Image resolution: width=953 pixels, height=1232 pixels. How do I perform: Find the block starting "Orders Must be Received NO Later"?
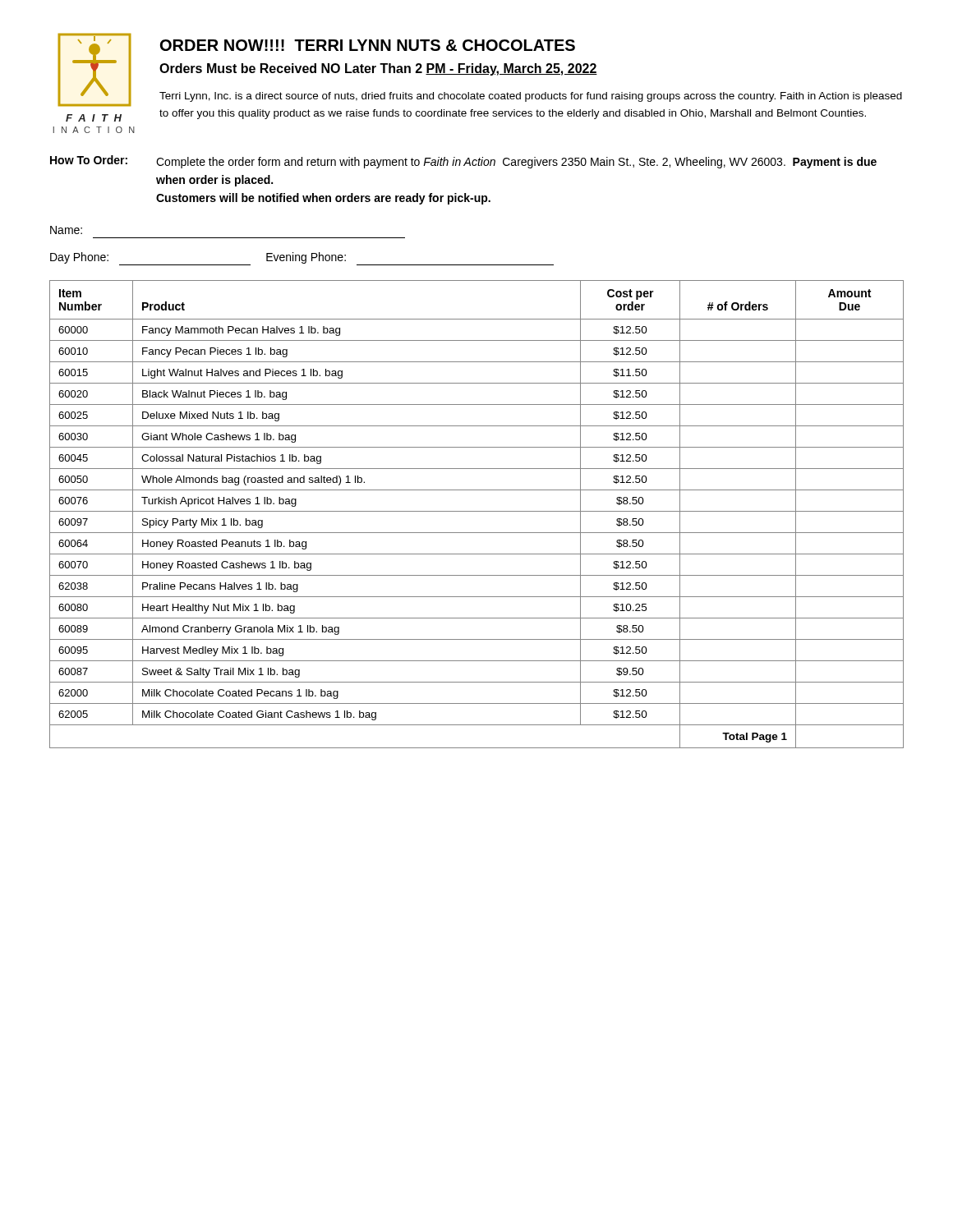click(x=378, y=69)
